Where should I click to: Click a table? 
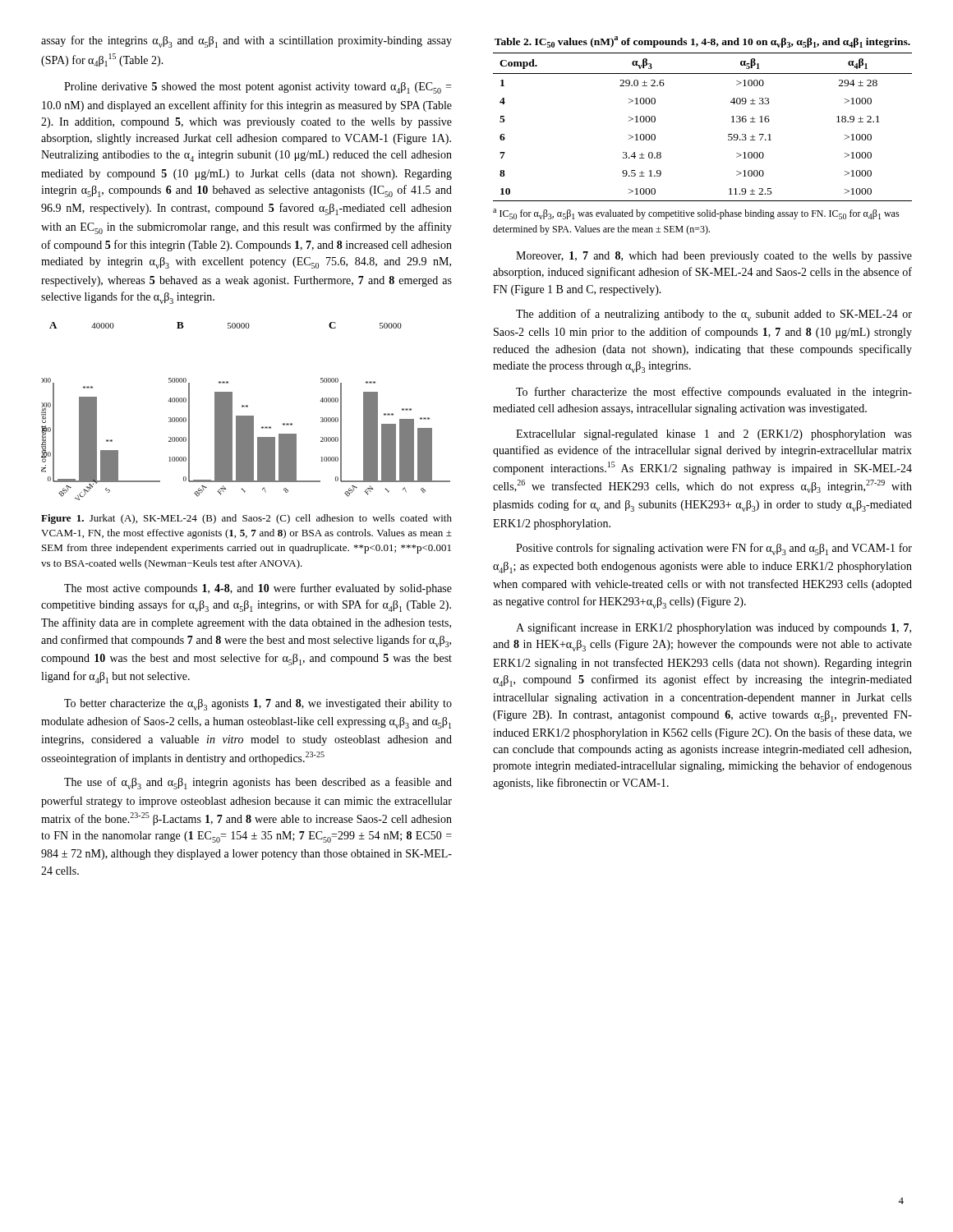point(702,135)
